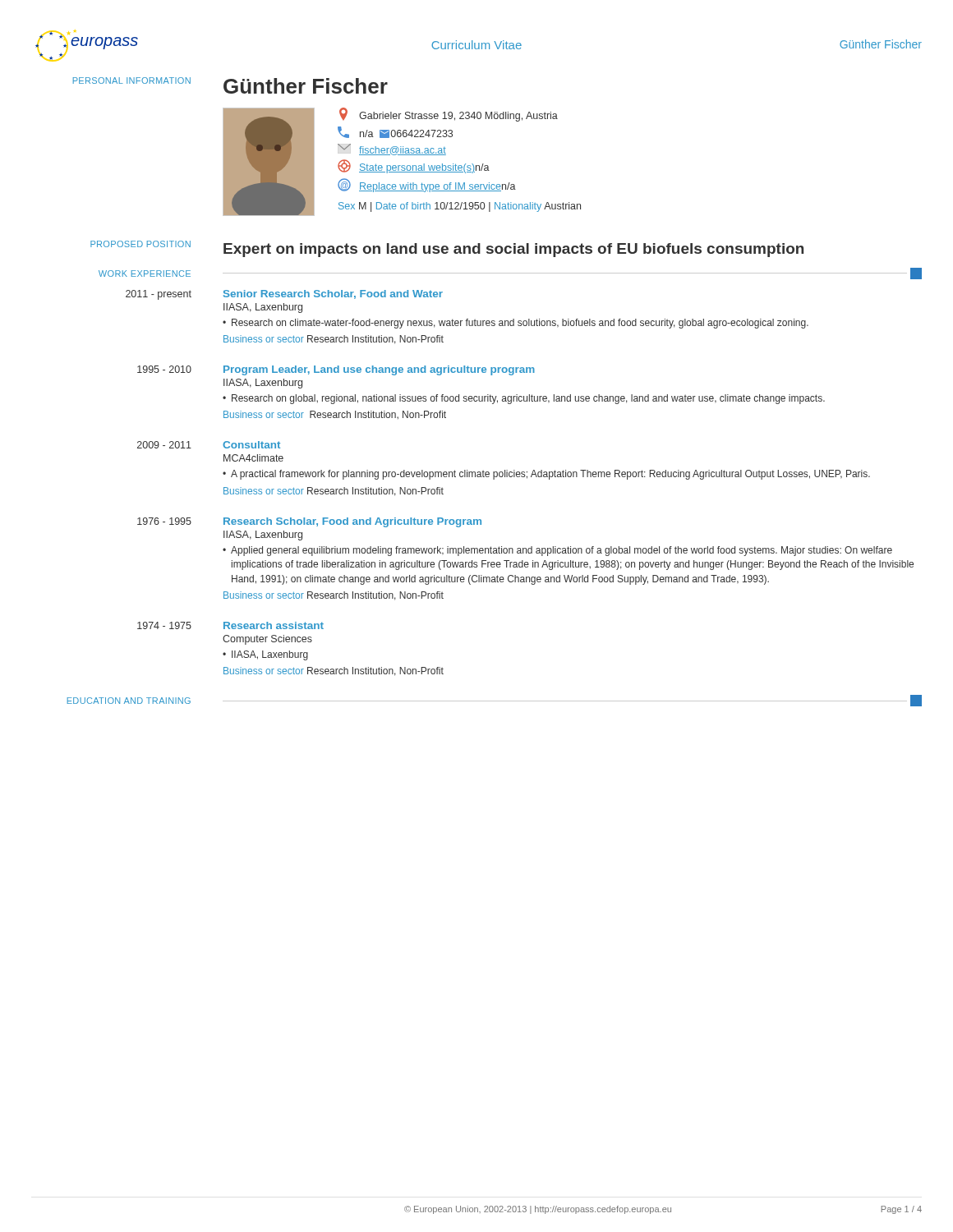953x1232 pixels.
Task: Locate the text with the text "2011 - present"
Action: [158, 294]
